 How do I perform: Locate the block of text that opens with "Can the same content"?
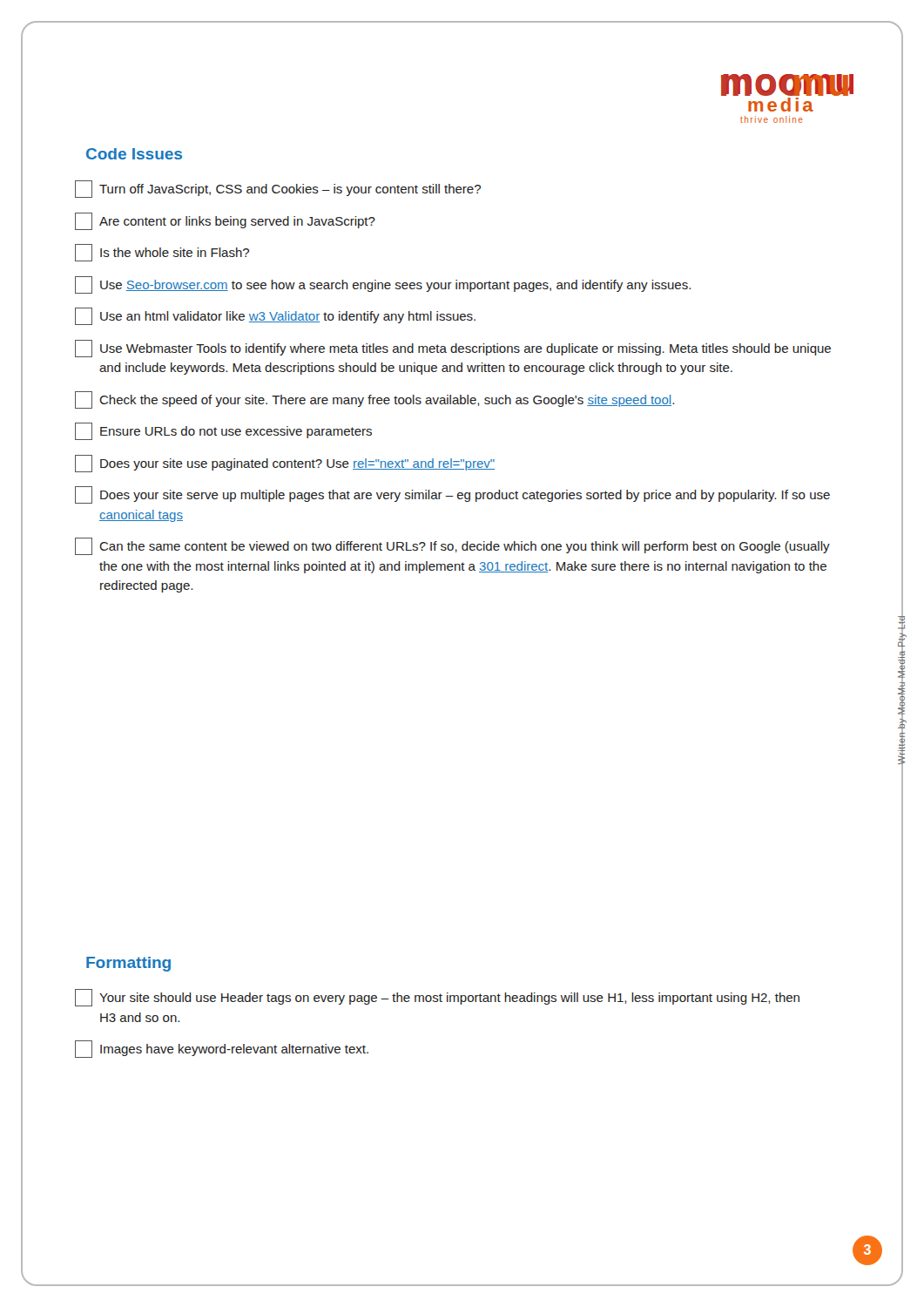point(453,566)
